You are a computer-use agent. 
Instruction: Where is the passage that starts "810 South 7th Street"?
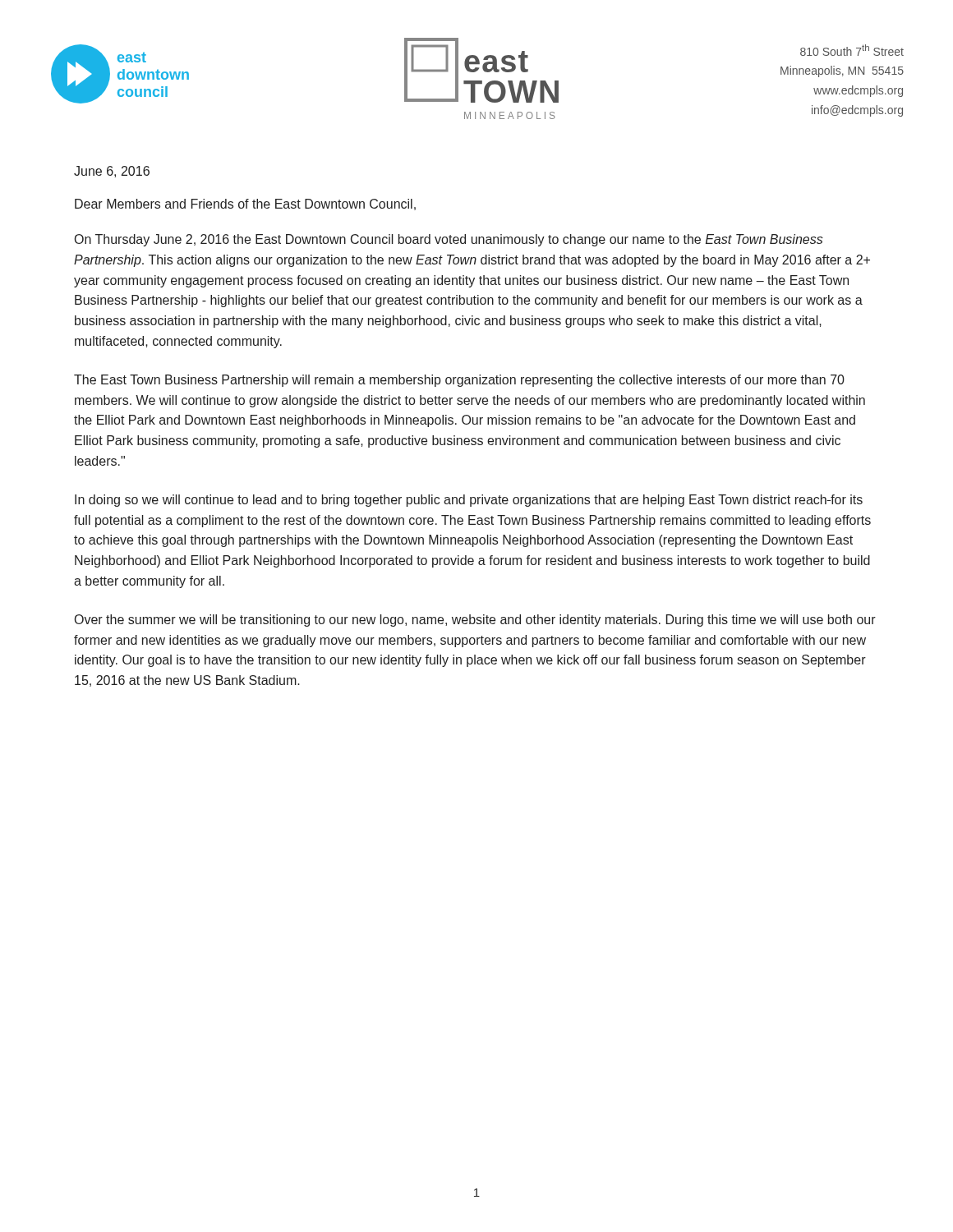pos(842,79)
